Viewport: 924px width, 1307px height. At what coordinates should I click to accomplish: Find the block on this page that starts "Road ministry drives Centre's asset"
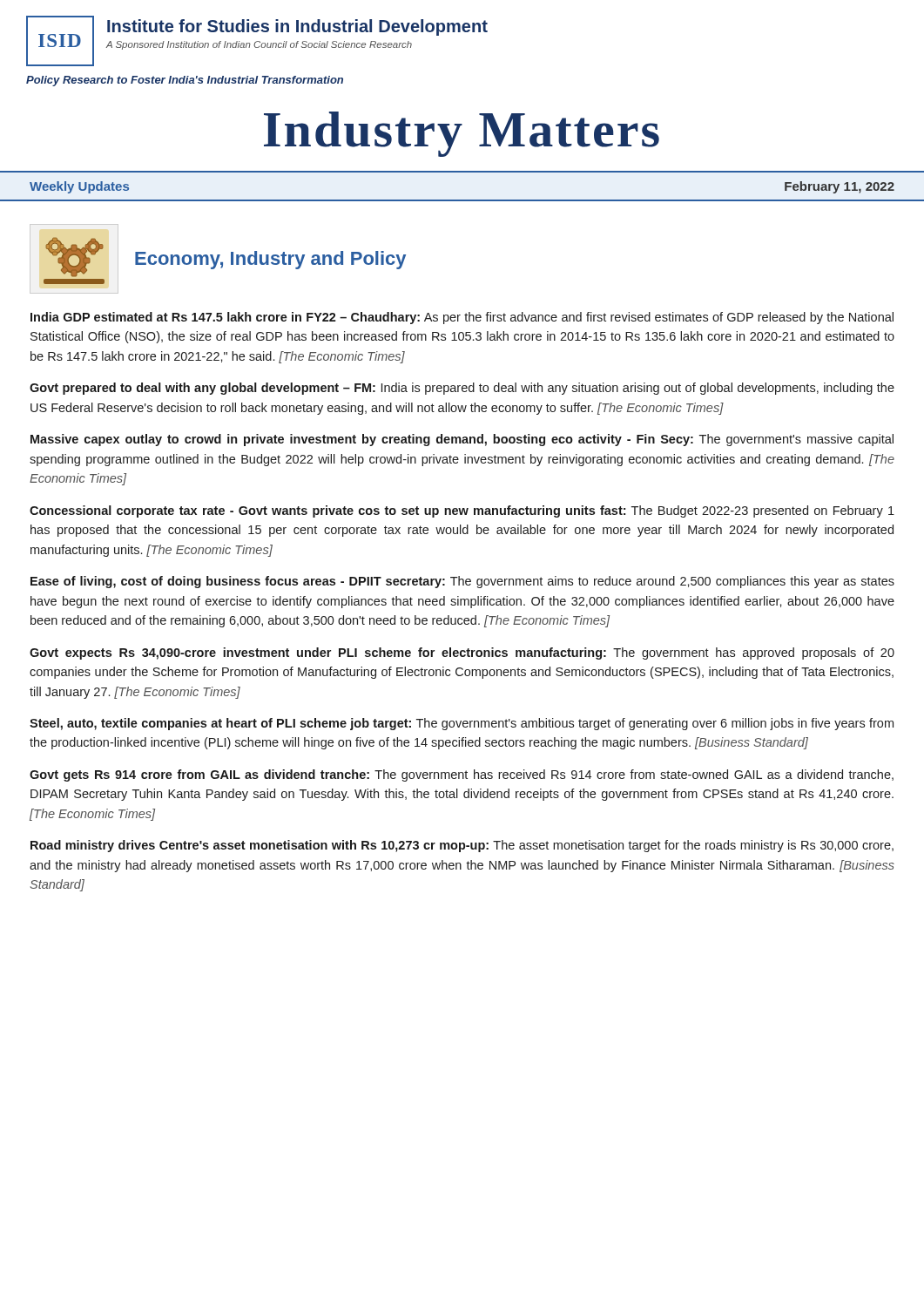pyautogui.click(x=462, y=865)
